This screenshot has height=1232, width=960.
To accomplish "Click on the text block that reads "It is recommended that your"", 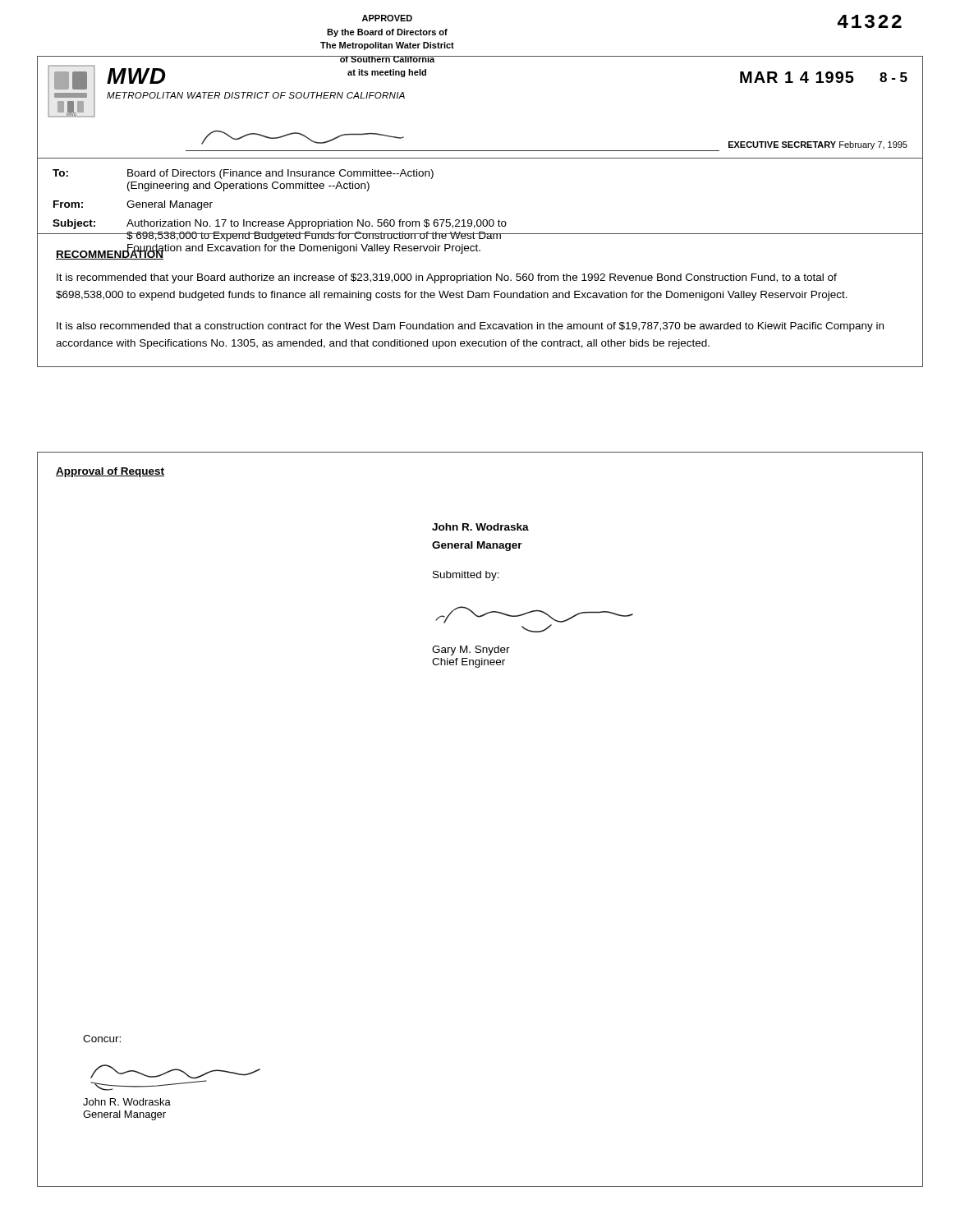I will (452, 286).
